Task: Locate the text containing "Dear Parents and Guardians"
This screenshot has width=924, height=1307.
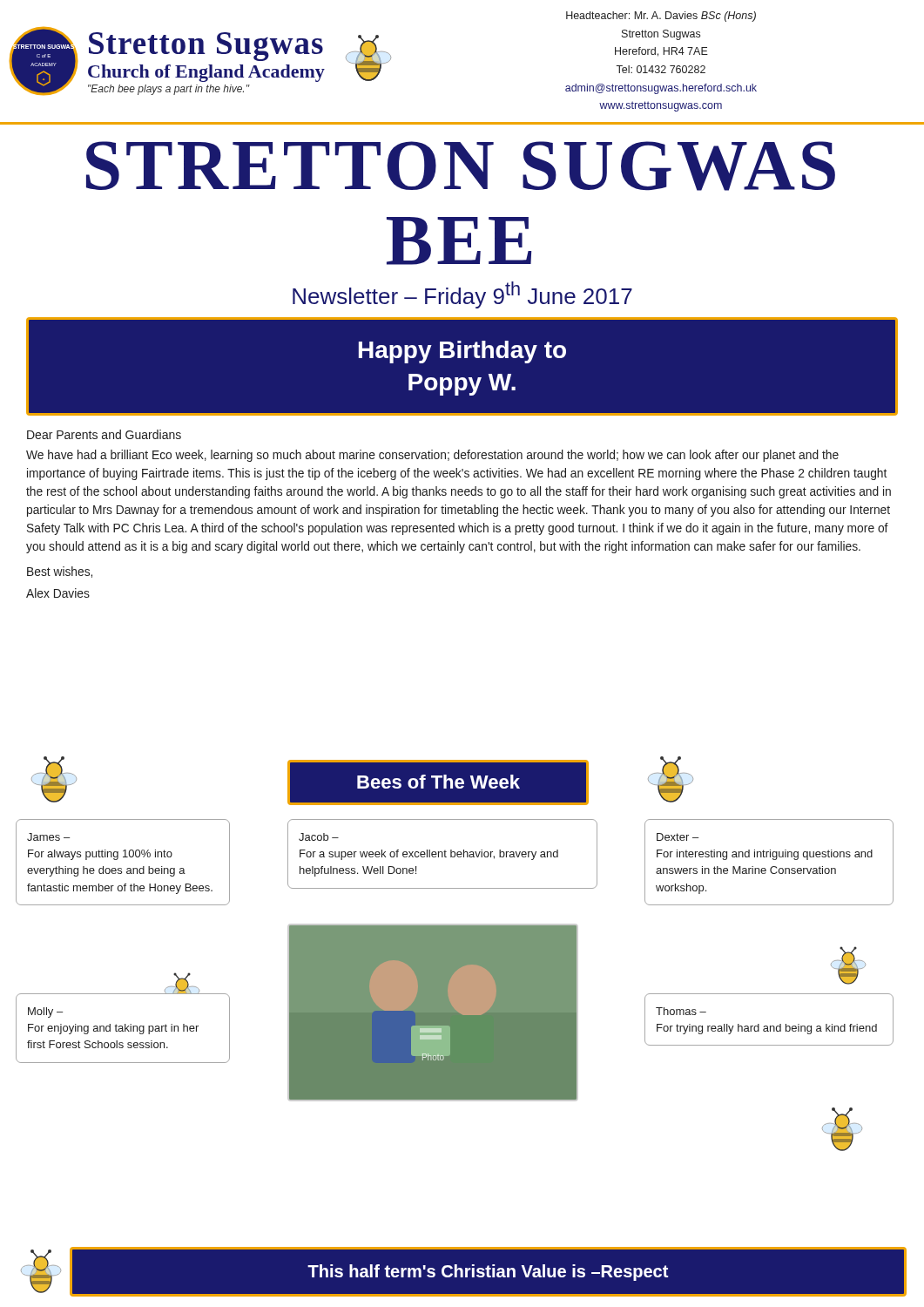Action: point(104,435)
